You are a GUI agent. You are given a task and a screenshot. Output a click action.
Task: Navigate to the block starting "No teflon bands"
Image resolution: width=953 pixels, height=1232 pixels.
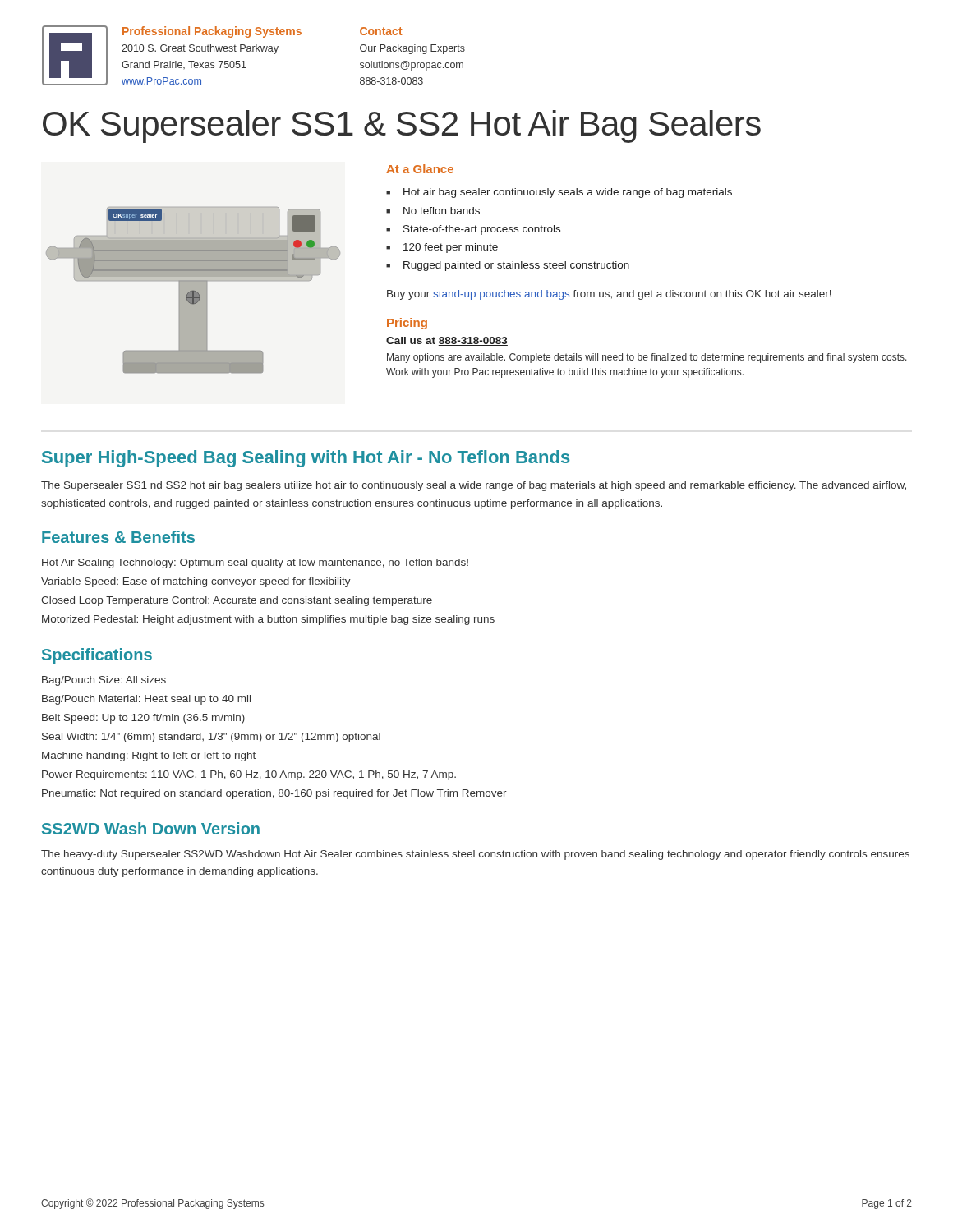pyautogui.click(x=441, y=210)
